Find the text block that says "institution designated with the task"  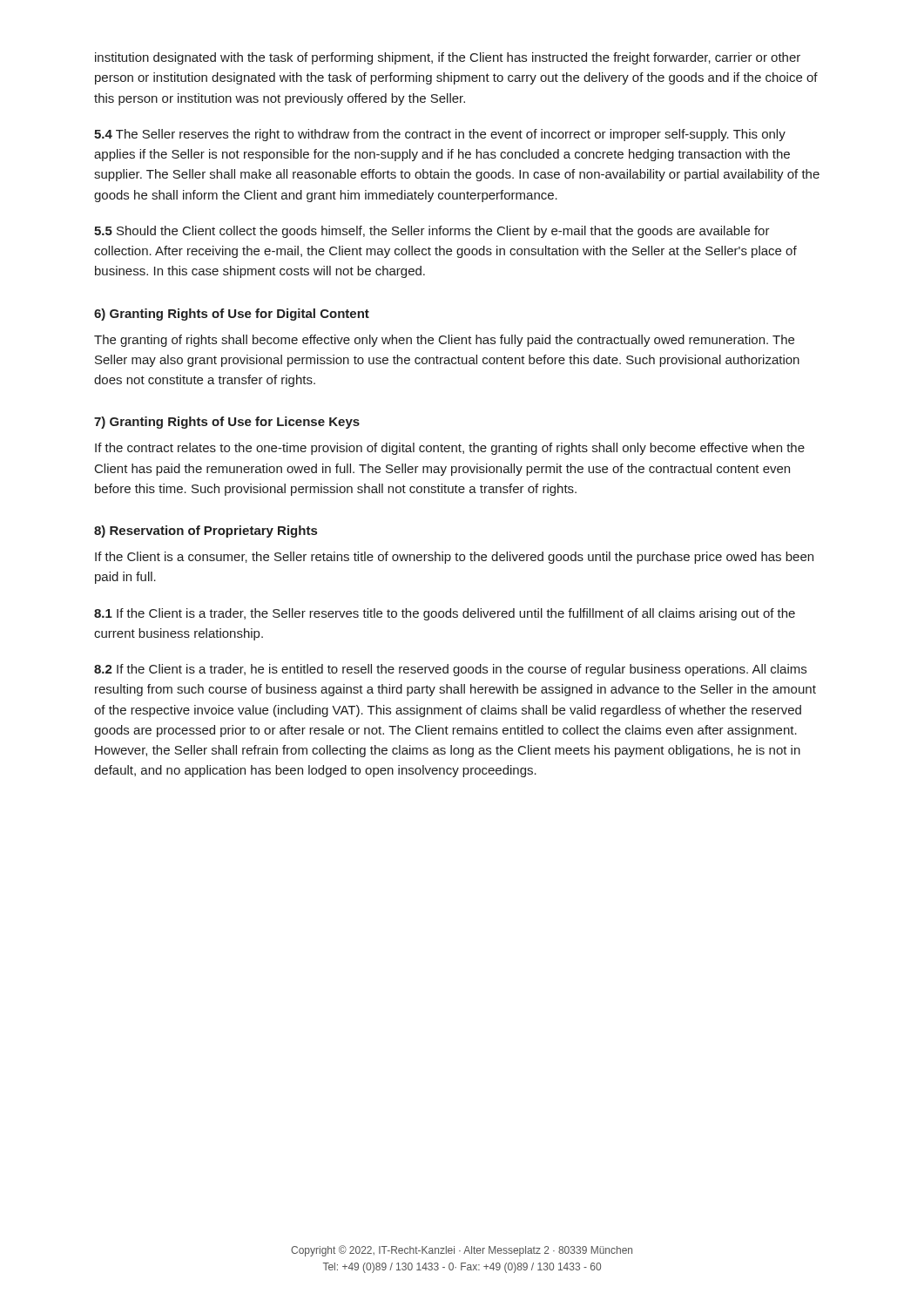coord(456,77)
